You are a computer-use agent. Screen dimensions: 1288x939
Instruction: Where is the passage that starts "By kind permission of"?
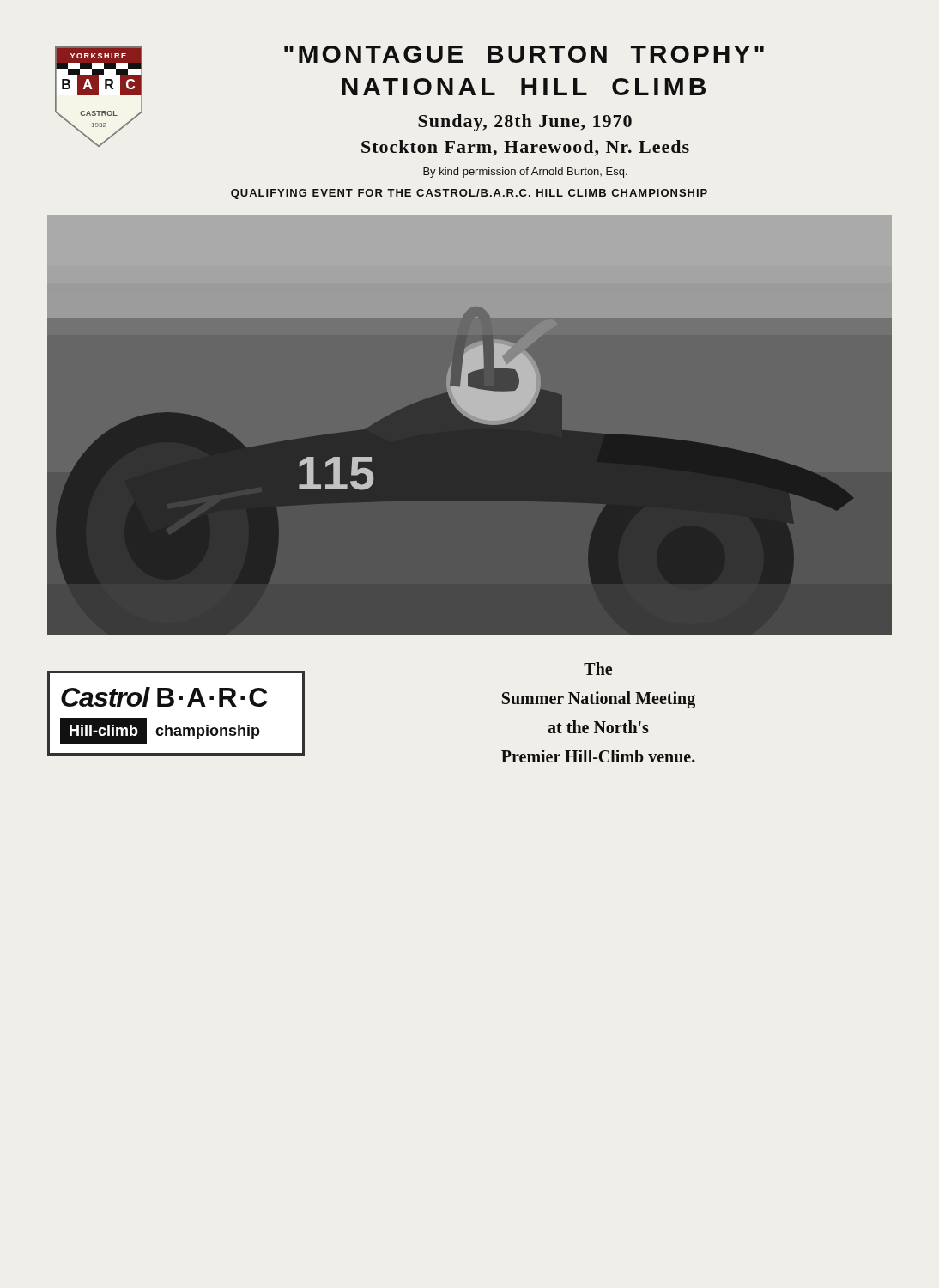pyautogui.click(x=525, y=171)
